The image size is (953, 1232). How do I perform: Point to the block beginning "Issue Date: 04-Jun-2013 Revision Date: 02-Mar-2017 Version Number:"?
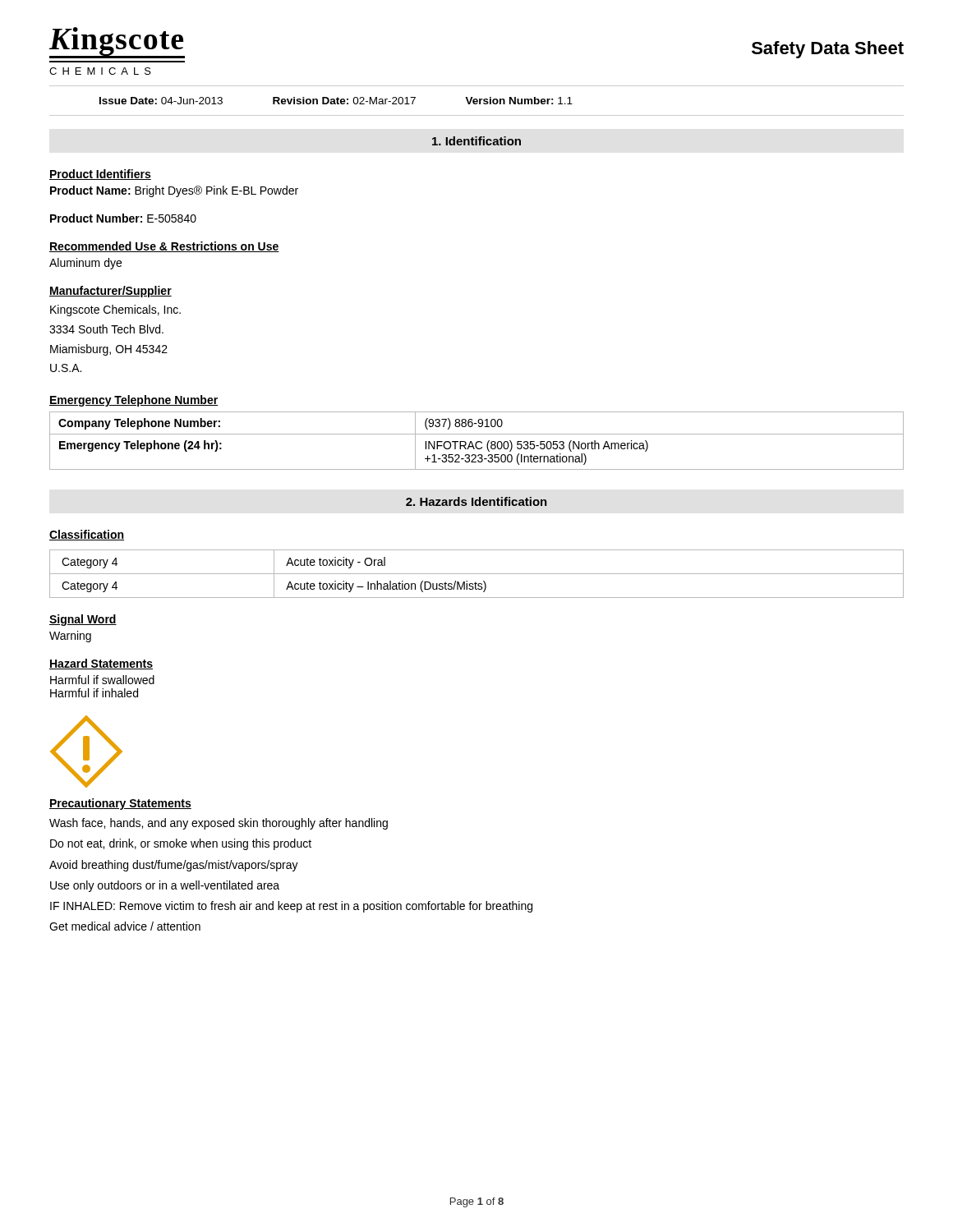point(336,101)
